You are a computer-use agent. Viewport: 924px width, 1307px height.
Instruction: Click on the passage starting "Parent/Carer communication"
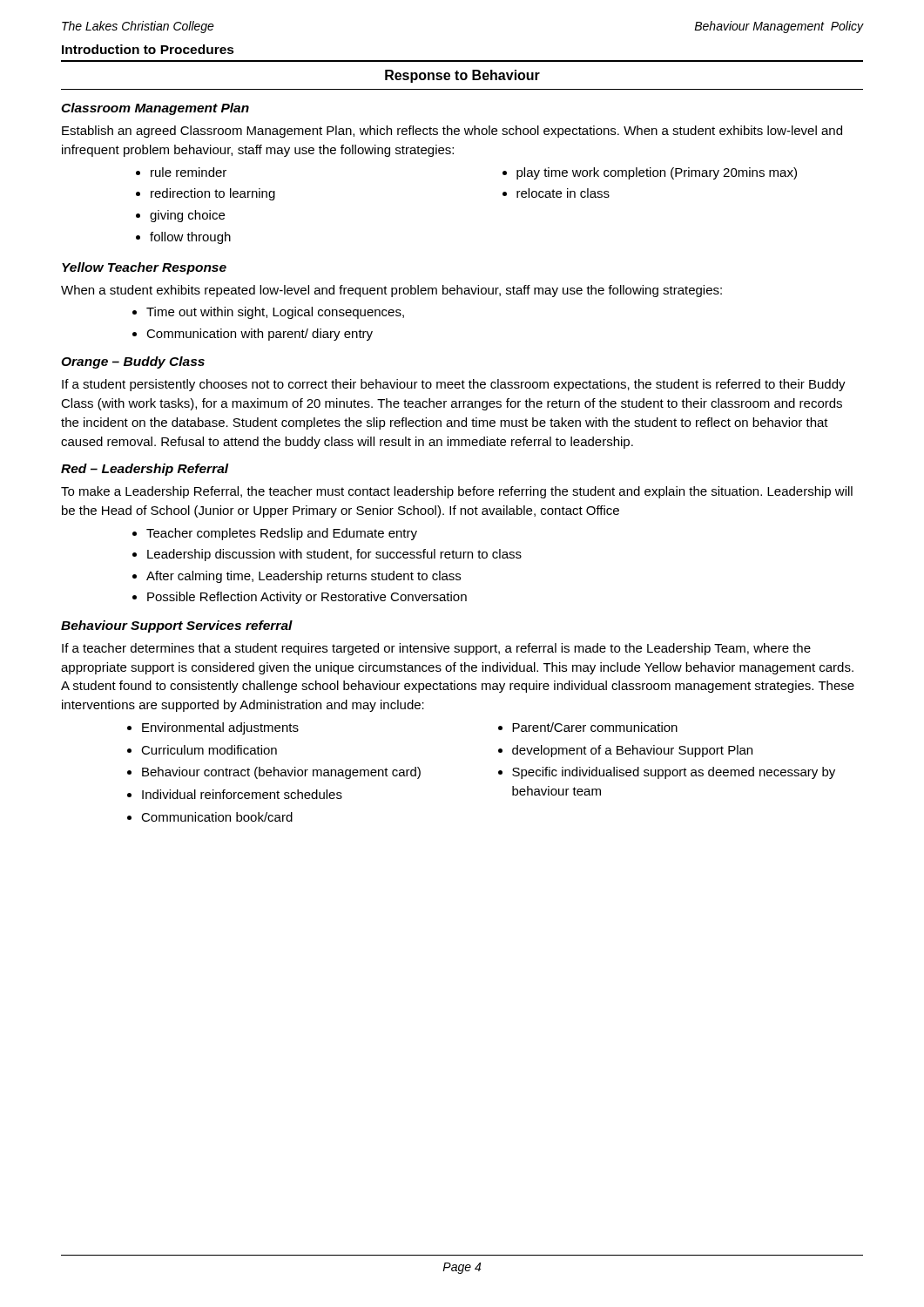click(595, 727)
